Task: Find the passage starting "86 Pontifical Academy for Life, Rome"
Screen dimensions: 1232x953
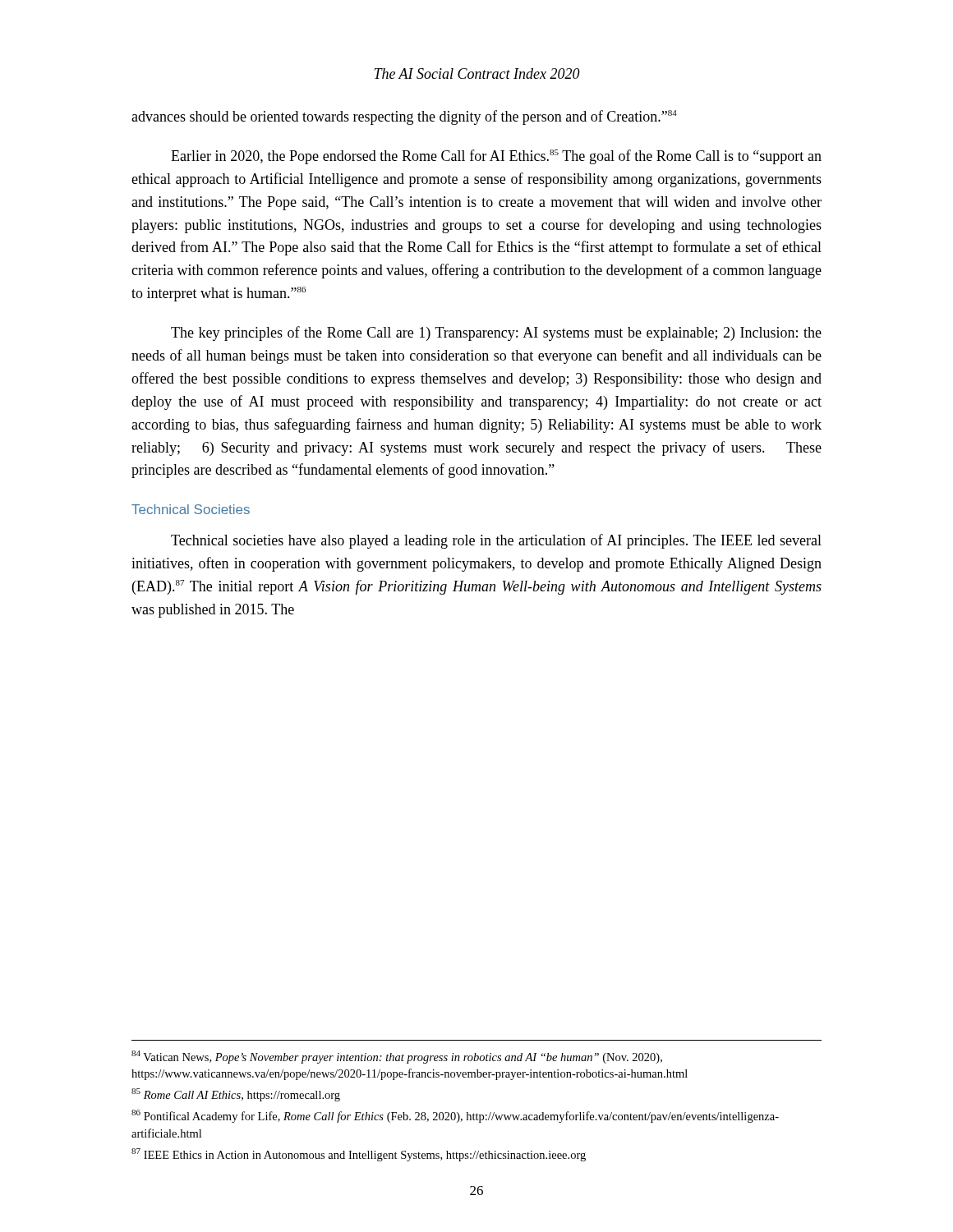Action: coord(455,1124)
